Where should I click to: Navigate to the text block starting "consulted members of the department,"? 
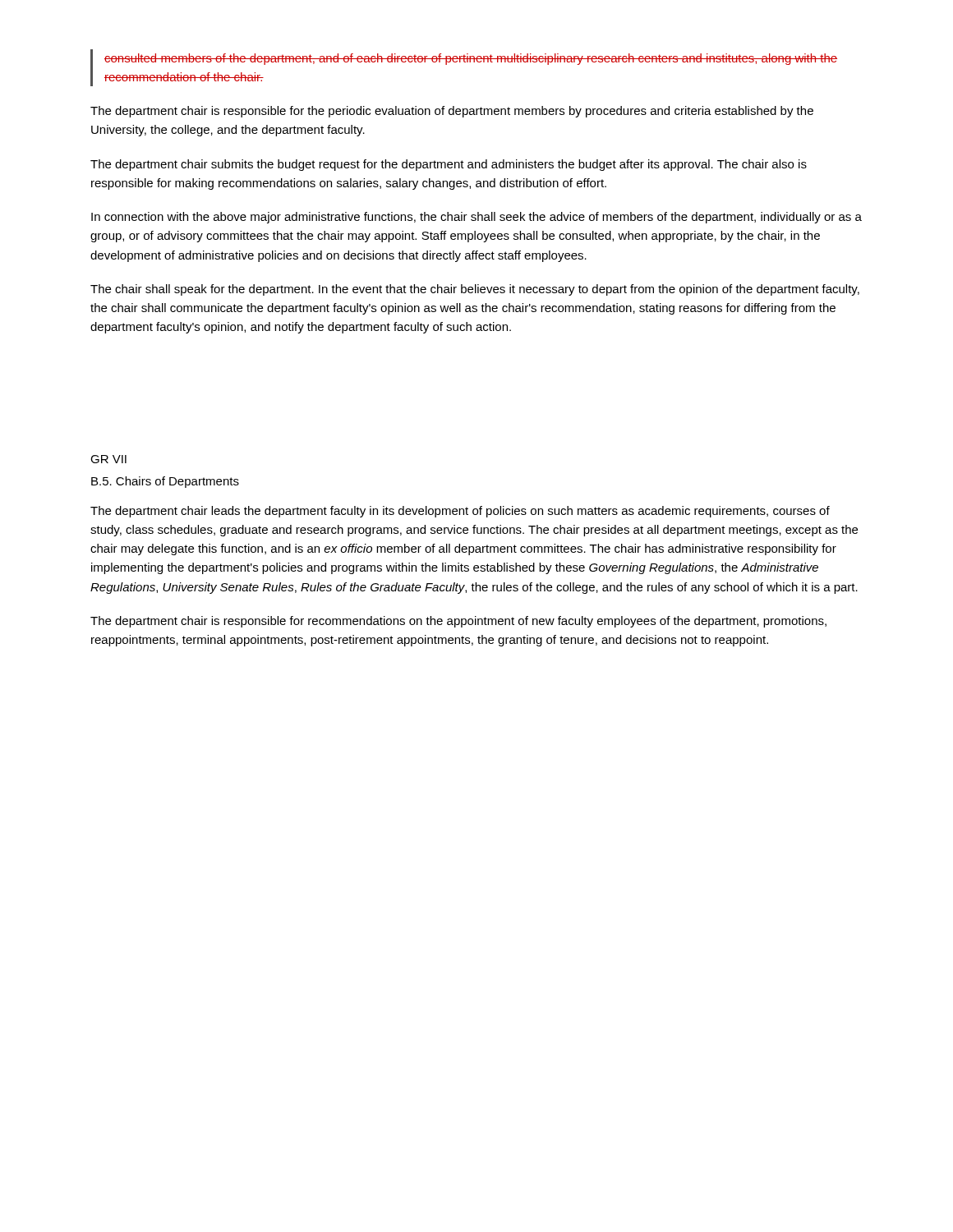(x=484, y=68)
